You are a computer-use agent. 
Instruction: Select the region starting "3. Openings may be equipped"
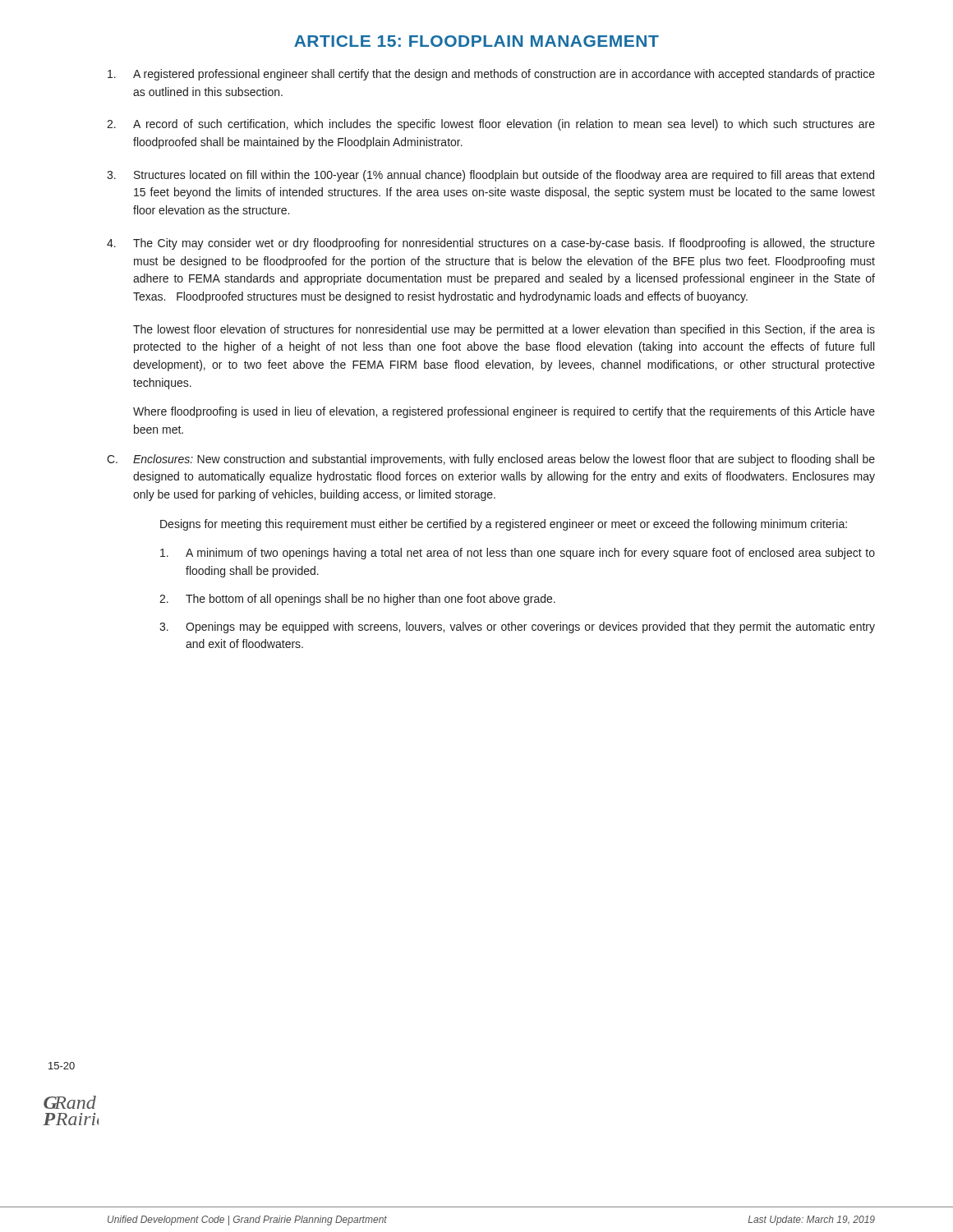coord(517,636)
